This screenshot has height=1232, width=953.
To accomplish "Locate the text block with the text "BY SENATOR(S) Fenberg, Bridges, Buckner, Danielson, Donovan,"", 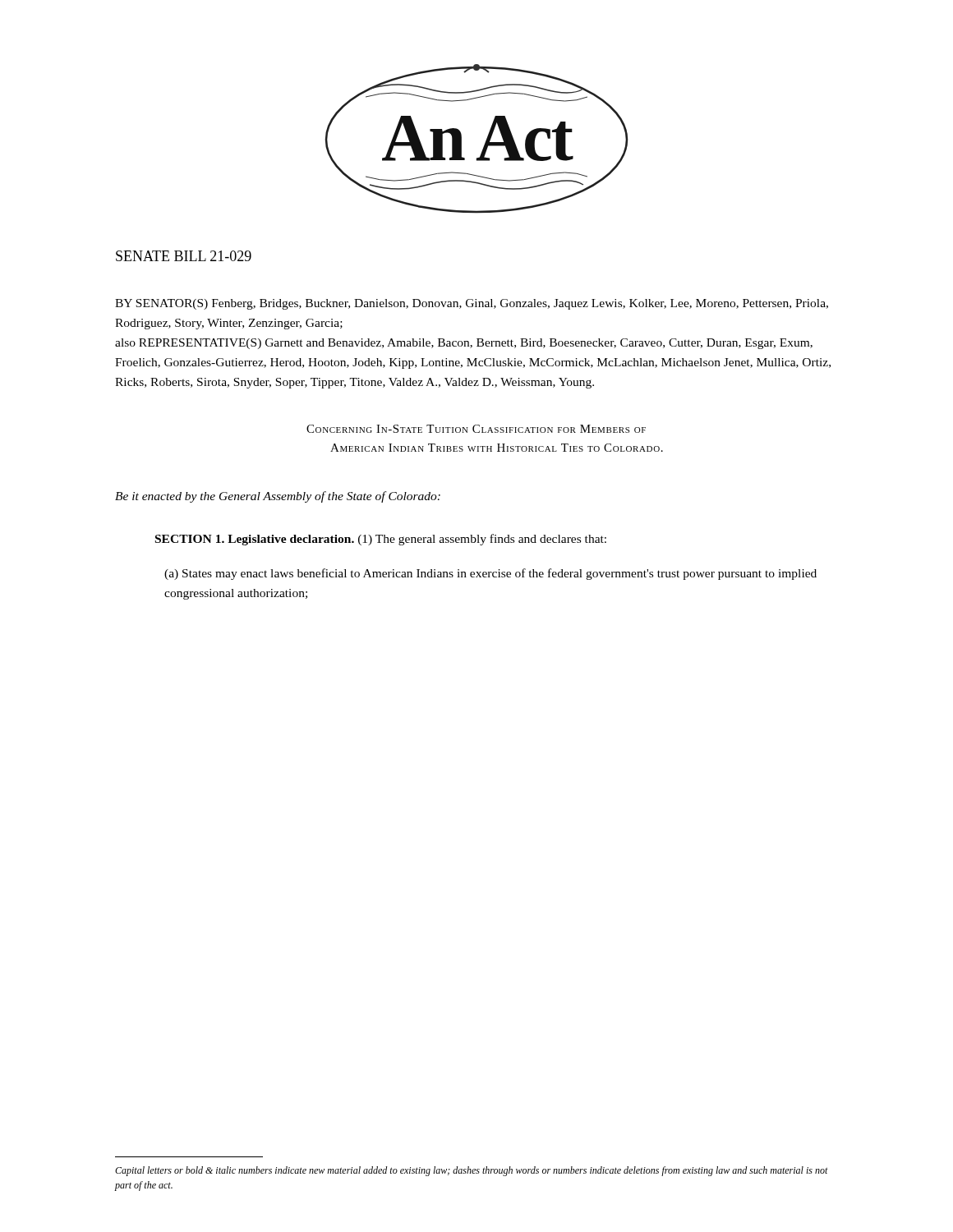I will click(x=473, y=342).
